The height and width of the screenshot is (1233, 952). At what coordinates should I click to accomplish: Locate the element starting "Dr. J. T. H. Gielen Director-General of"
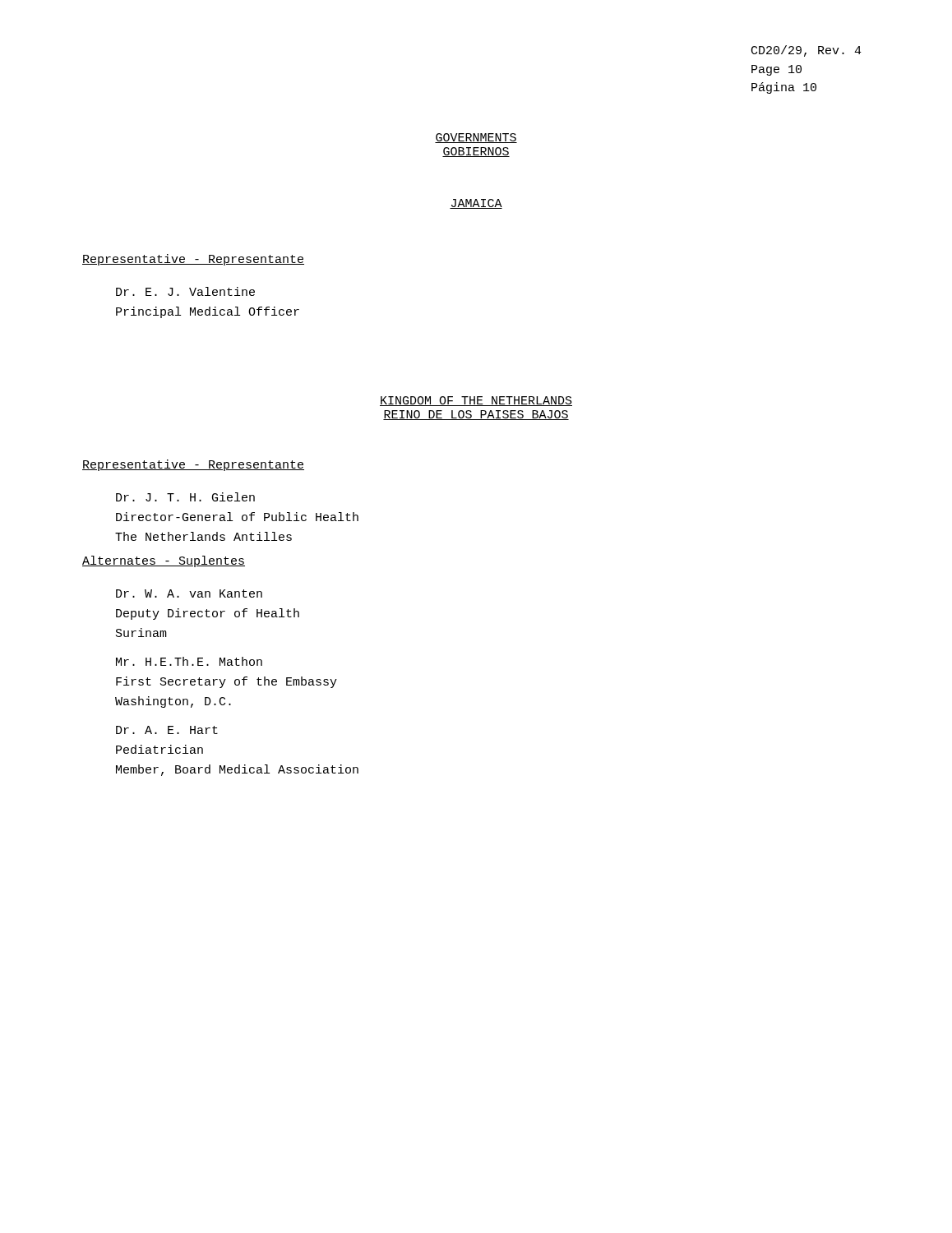(x=237, y=518)
